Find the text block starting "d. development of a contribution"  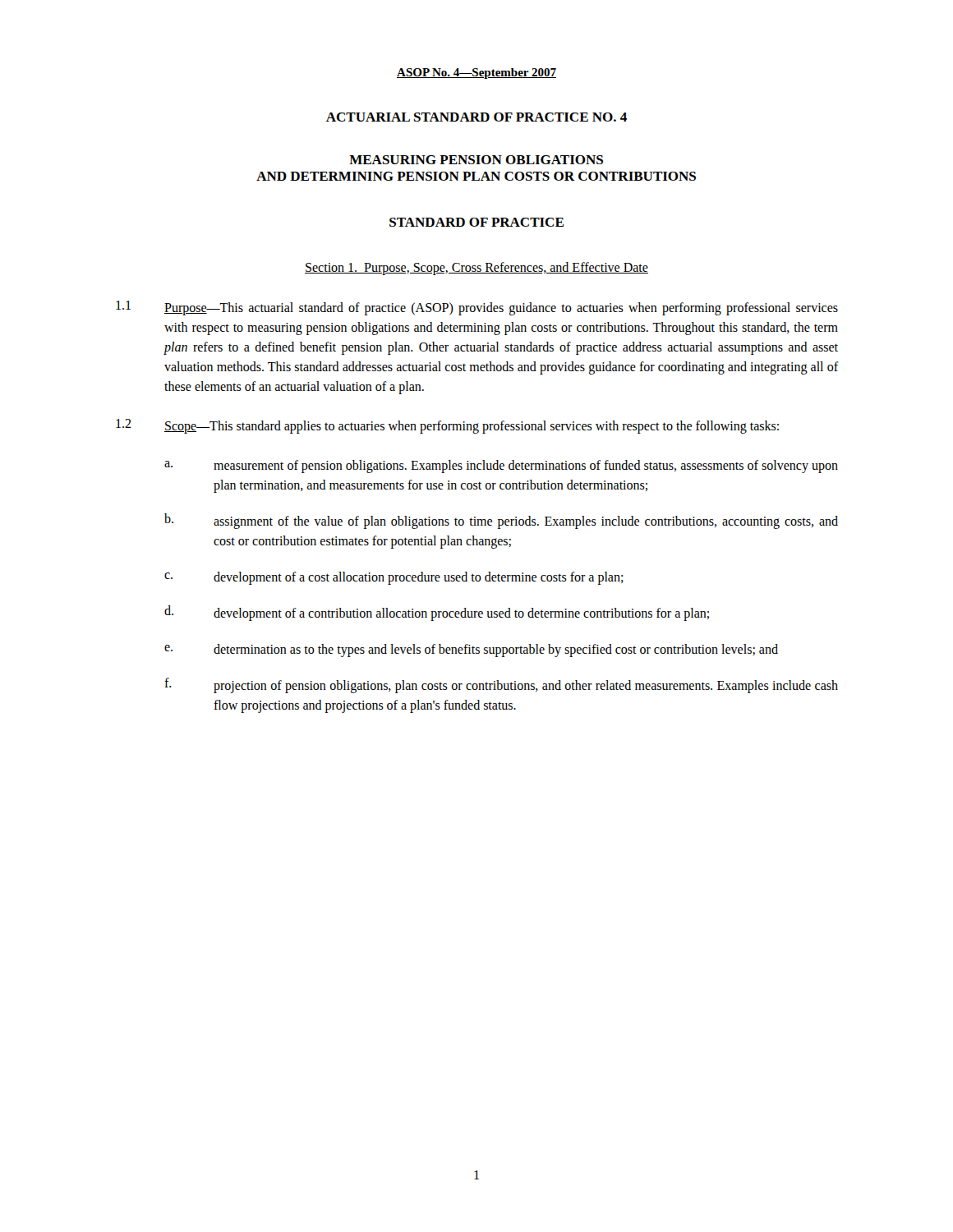tap(437, 614)
